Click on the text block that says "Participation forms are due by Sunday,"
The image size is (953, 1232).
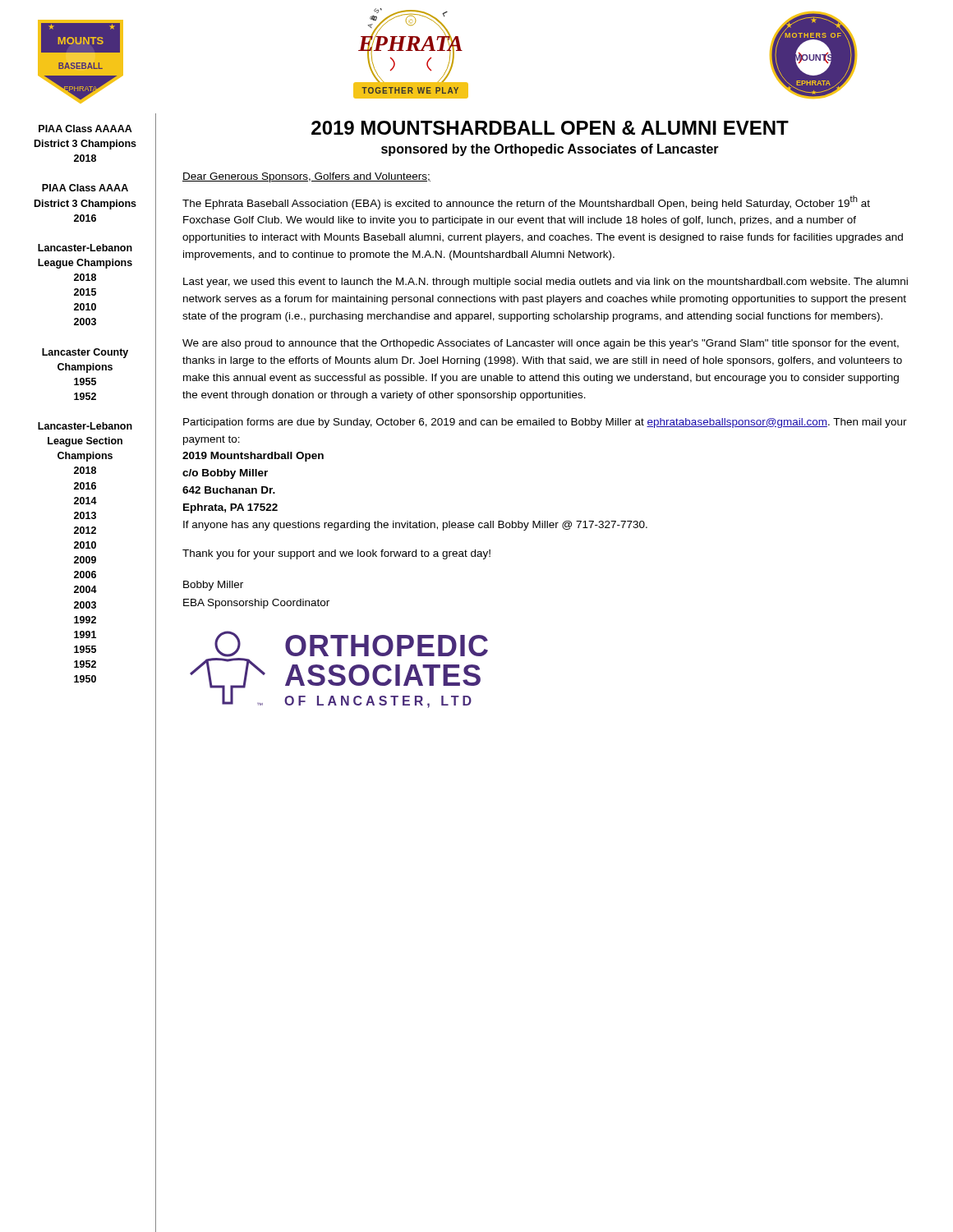tap(545, 423)
